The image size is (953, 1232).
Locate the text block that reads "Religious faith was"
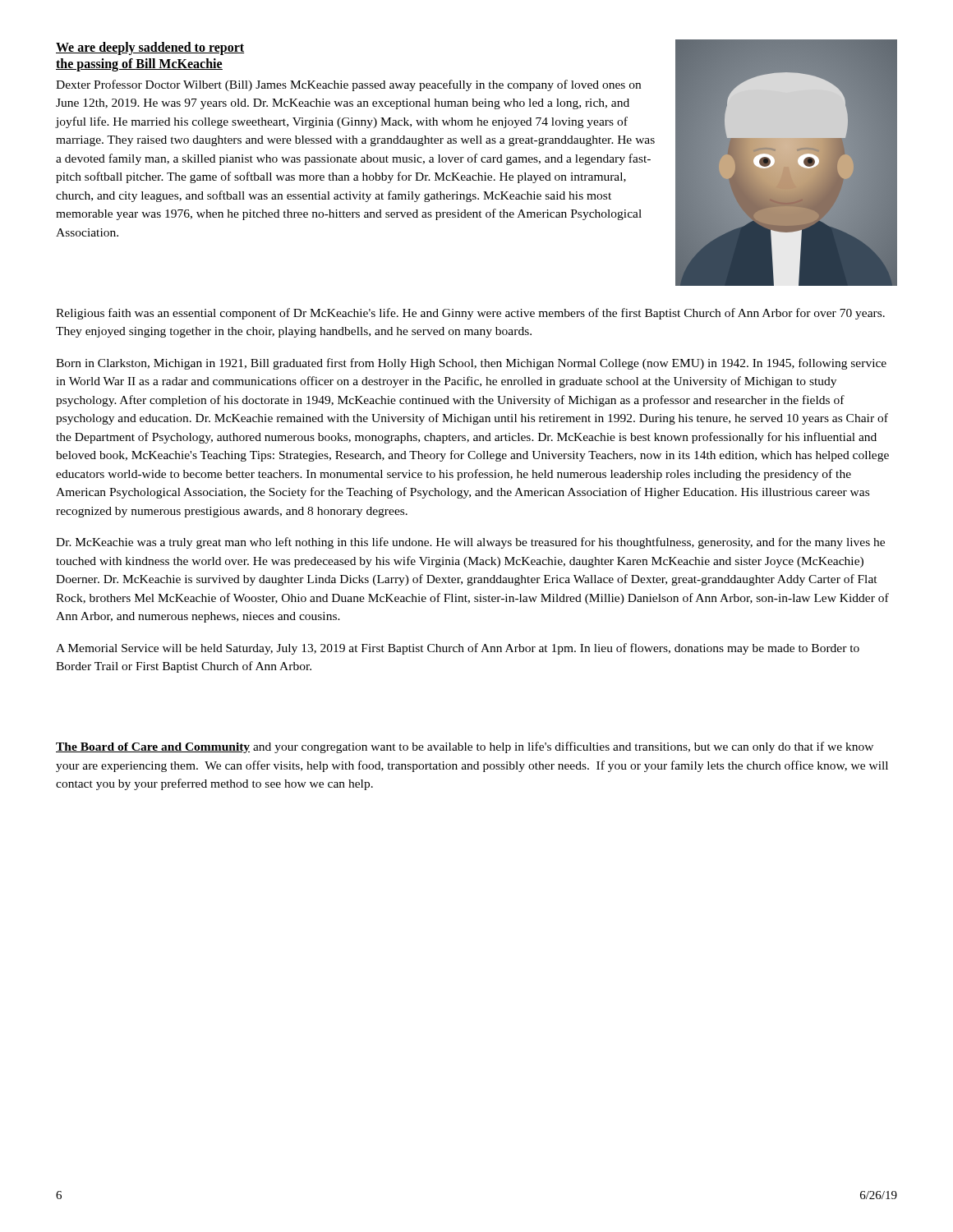[x=471, y=322]
